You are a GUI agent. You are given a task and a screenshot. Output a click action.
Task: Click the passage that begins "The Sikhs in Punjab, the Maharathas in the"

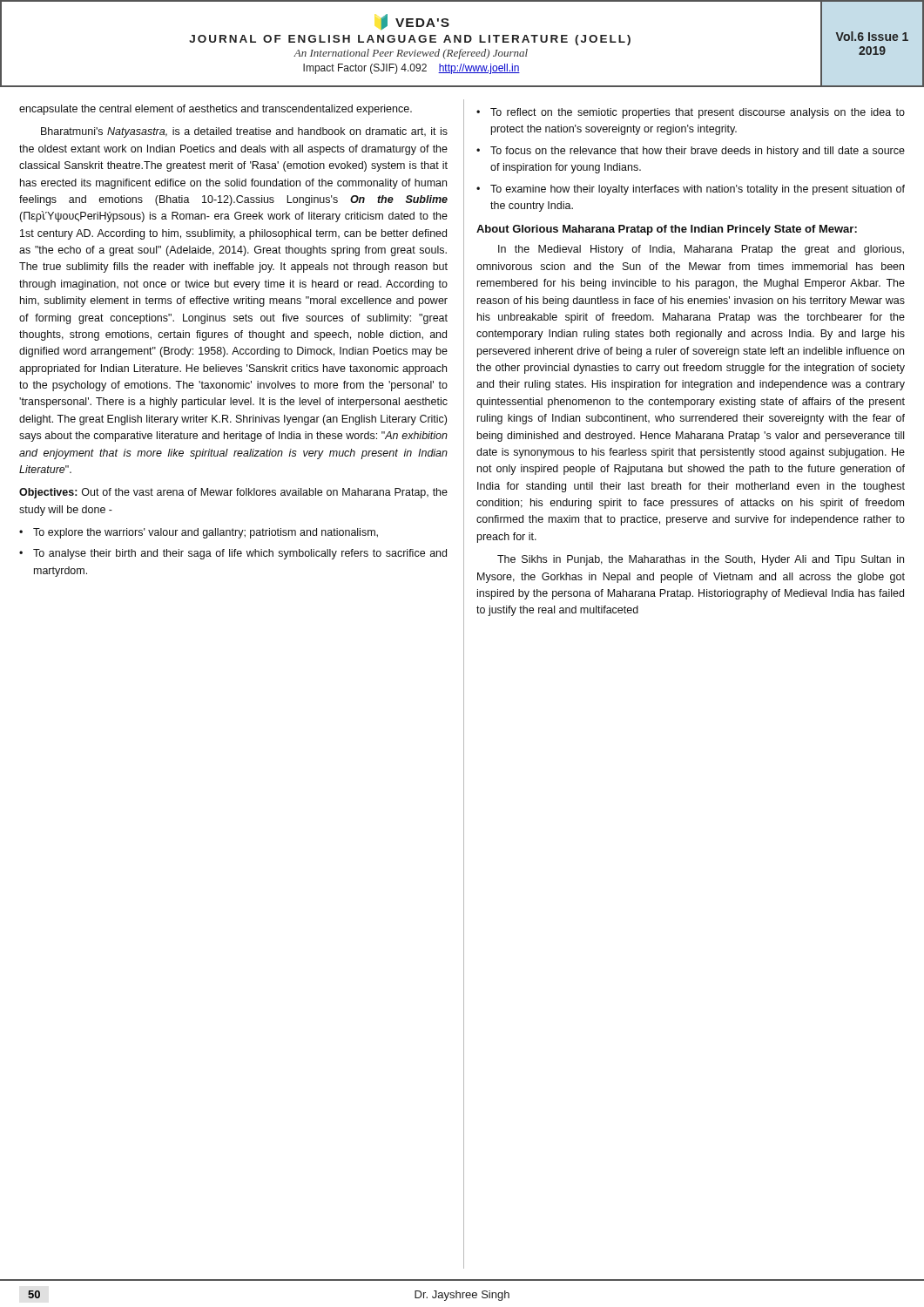pyautogui.click(x=691, y=585)
